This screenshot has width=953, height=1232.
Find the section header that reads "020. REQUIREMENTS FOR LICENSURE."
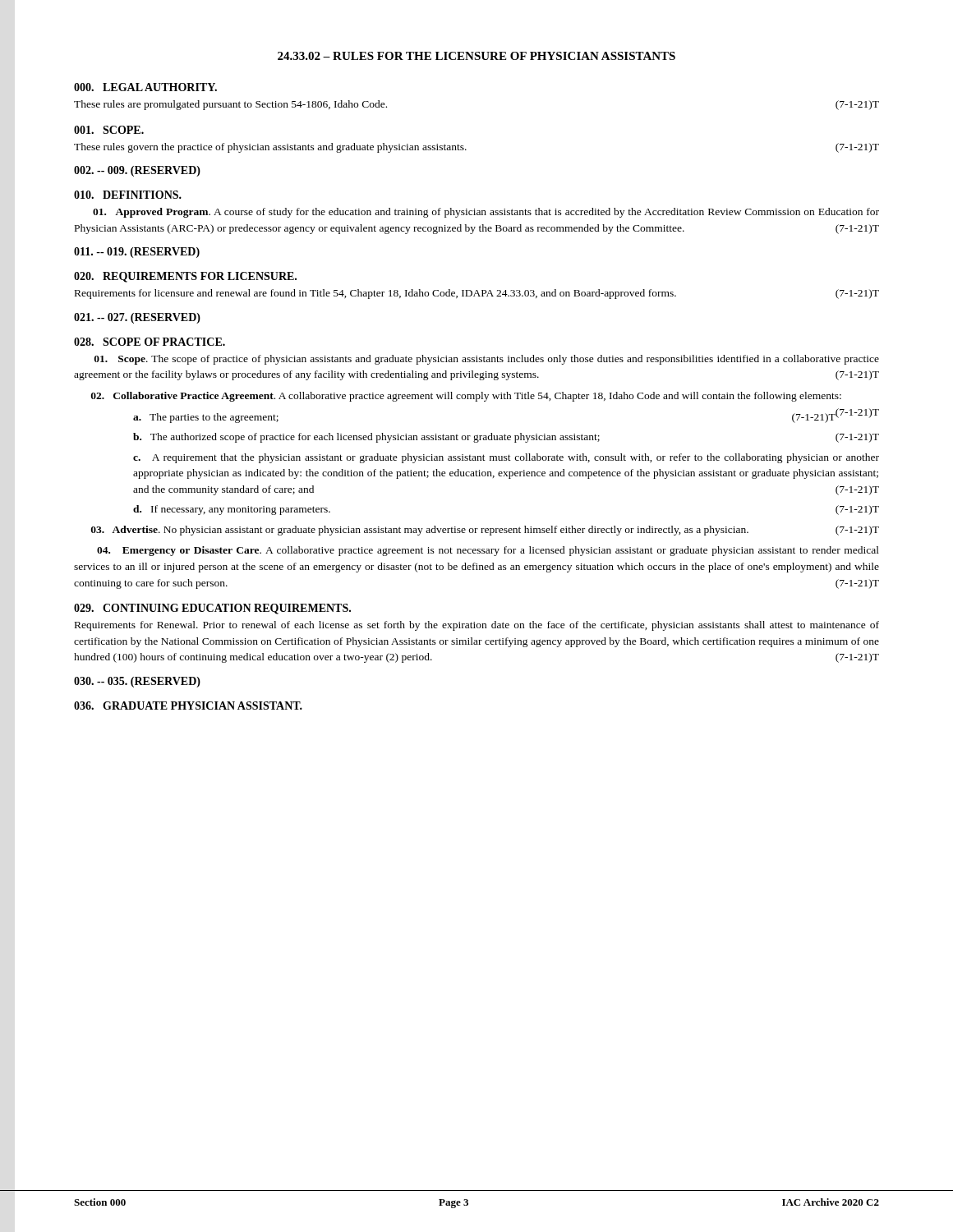click(x=186, y=277)
